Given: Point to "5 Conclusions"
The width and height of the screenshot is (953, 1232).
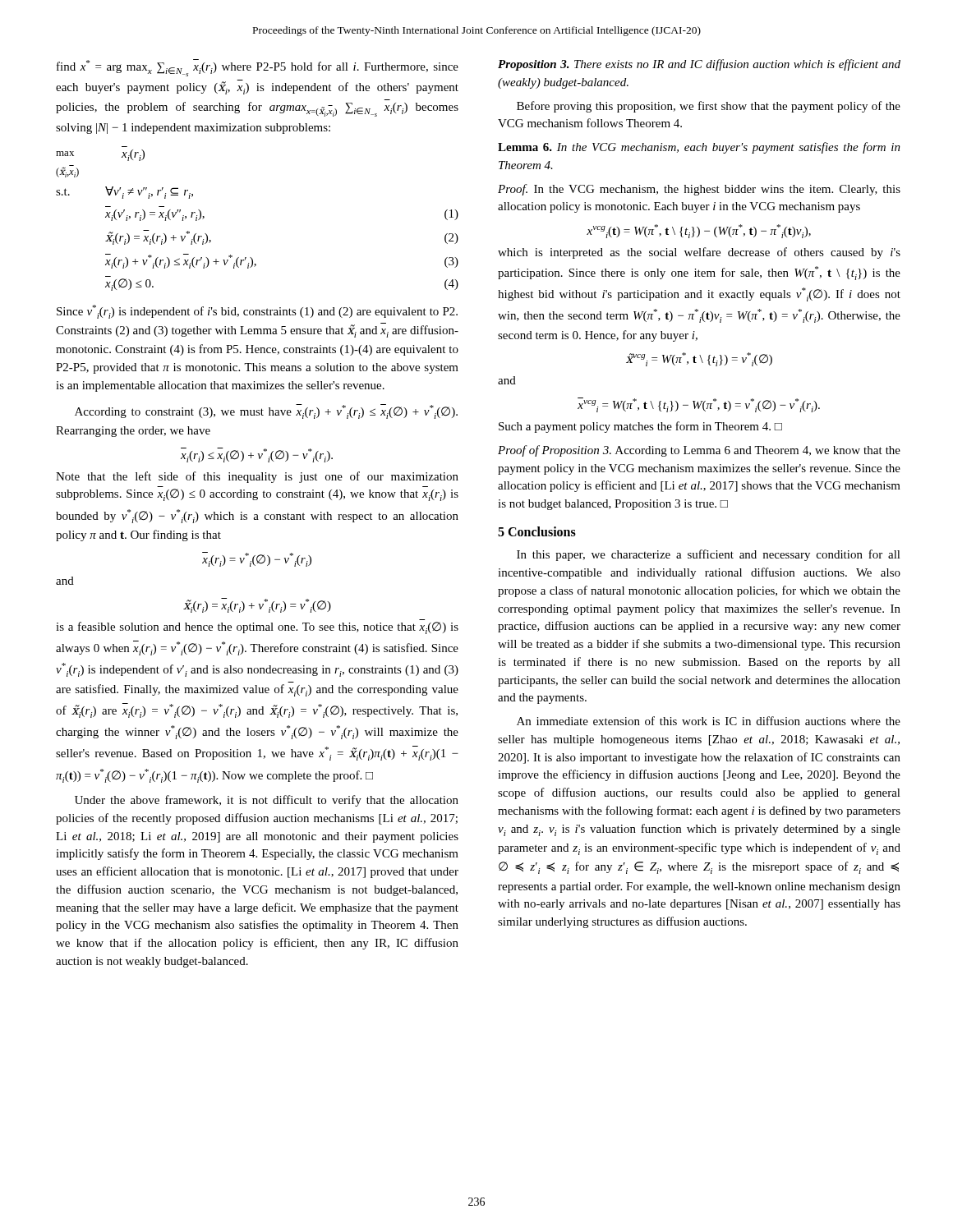Looking at the screenshot, I should coord(537,531).
